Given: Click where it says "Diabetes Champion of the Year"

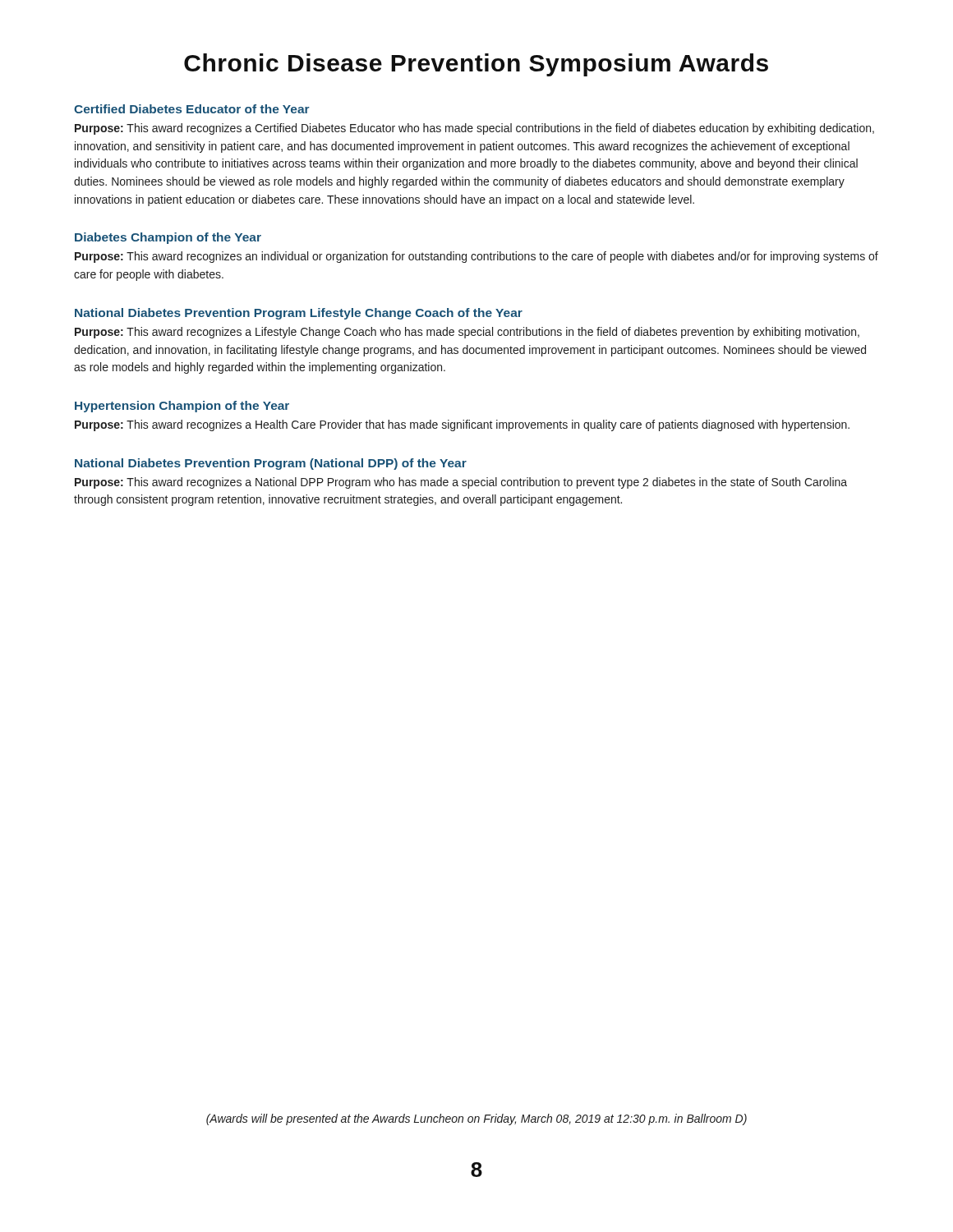Looking at the screenshot, I should pyautogui.click(x=168, y=238).
